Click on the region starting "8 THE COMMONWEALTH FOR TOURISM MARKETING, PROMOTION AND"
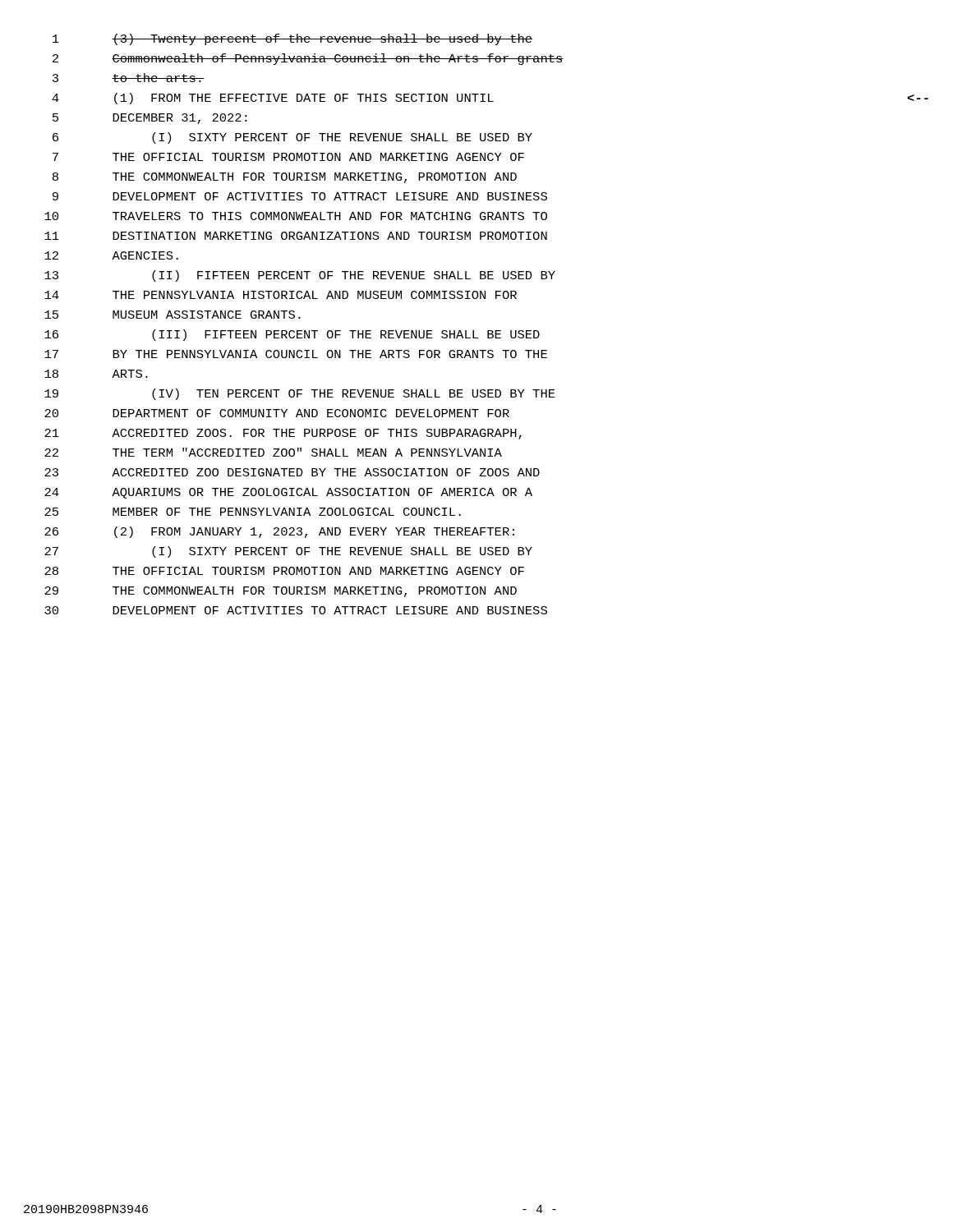 click(x=476, y=178)
